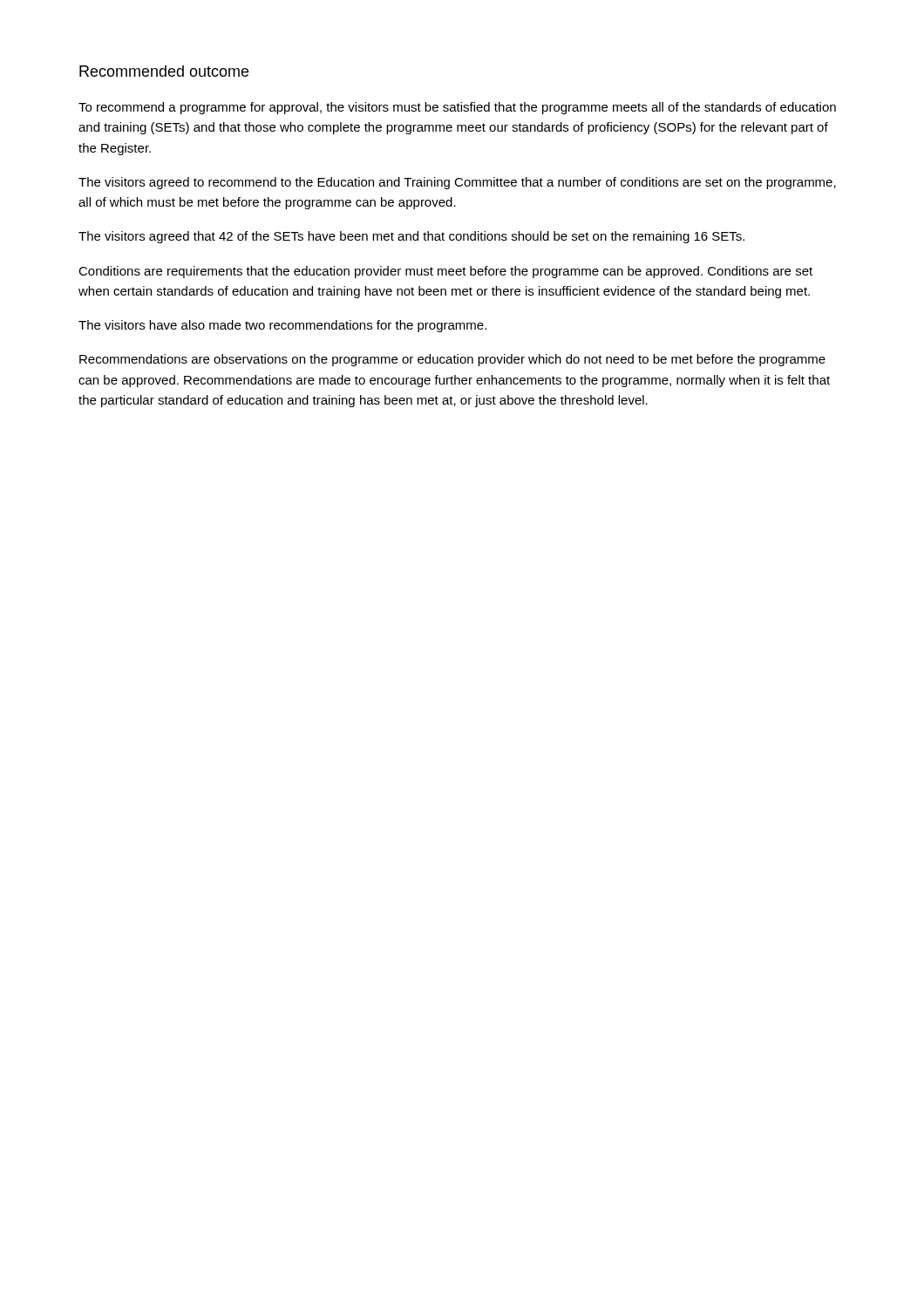The height and width of the screenshot is (1308, 924).
Task: Point to the passage starting "The visitors agreed to recommend to the"
Action: [462, 192]
